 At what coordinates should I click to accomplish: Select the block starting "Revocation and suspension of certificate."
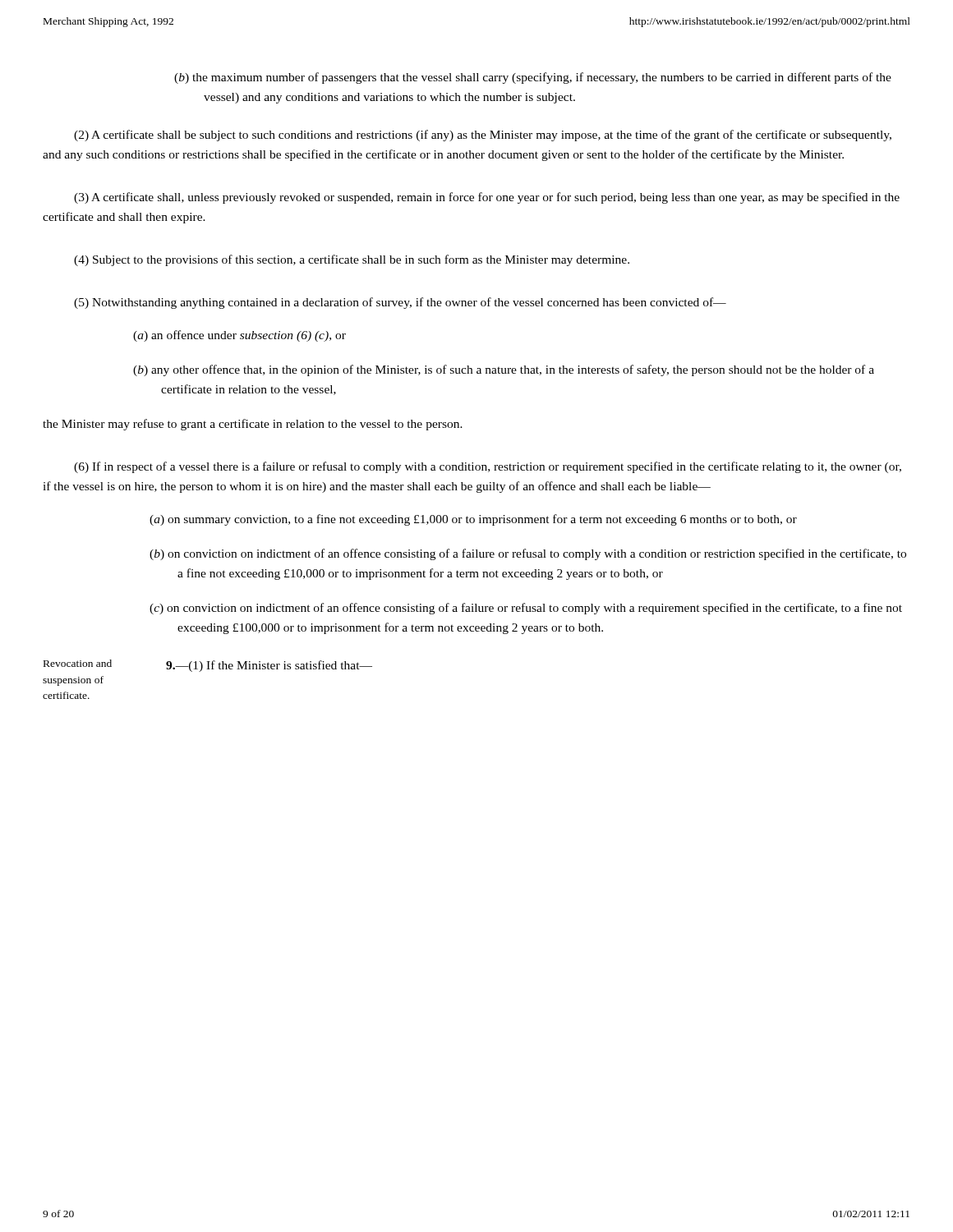(x=77, y=680)
